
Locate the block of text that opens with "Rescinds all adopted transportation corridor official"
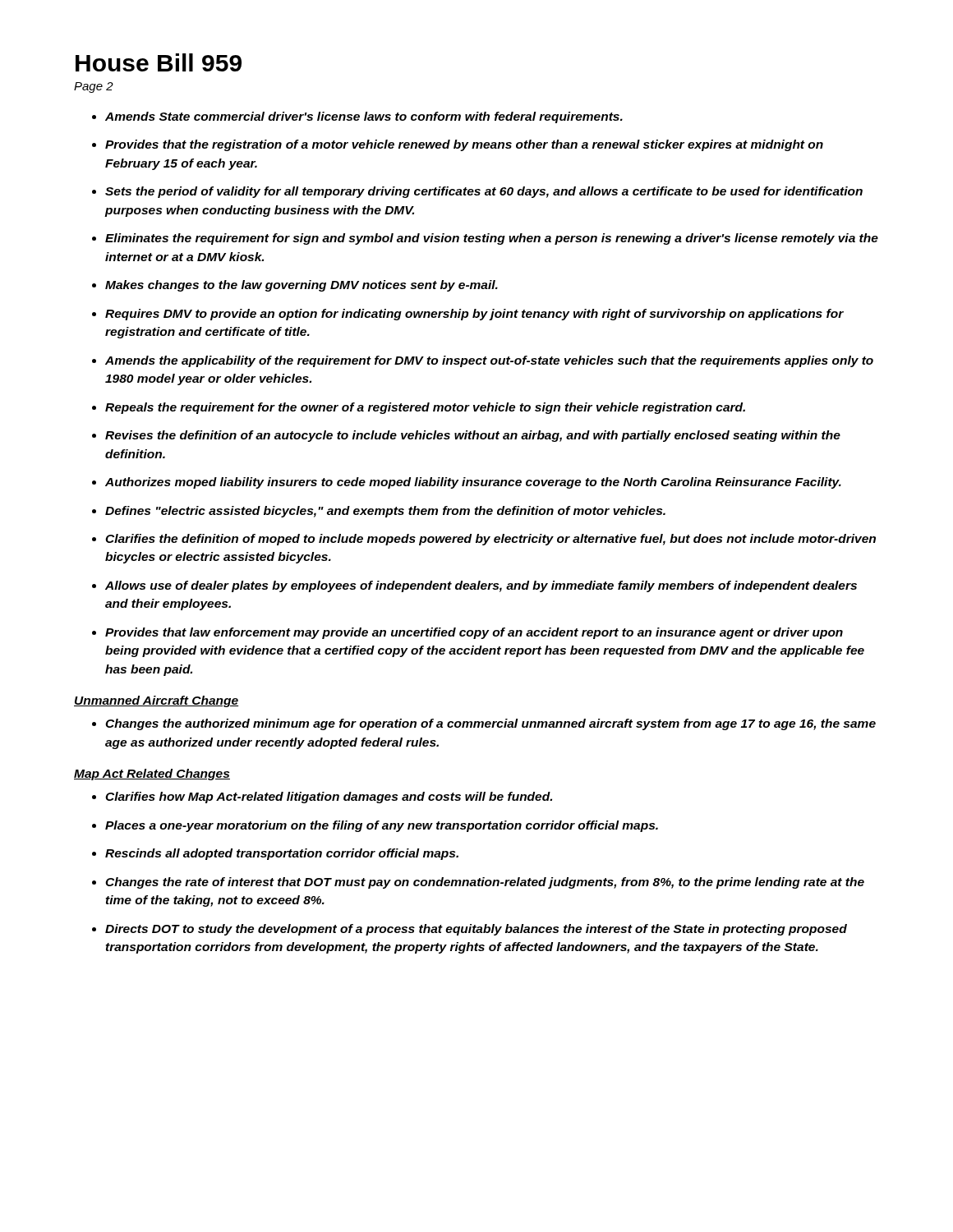pyautogui.click(x=282, y=854)
